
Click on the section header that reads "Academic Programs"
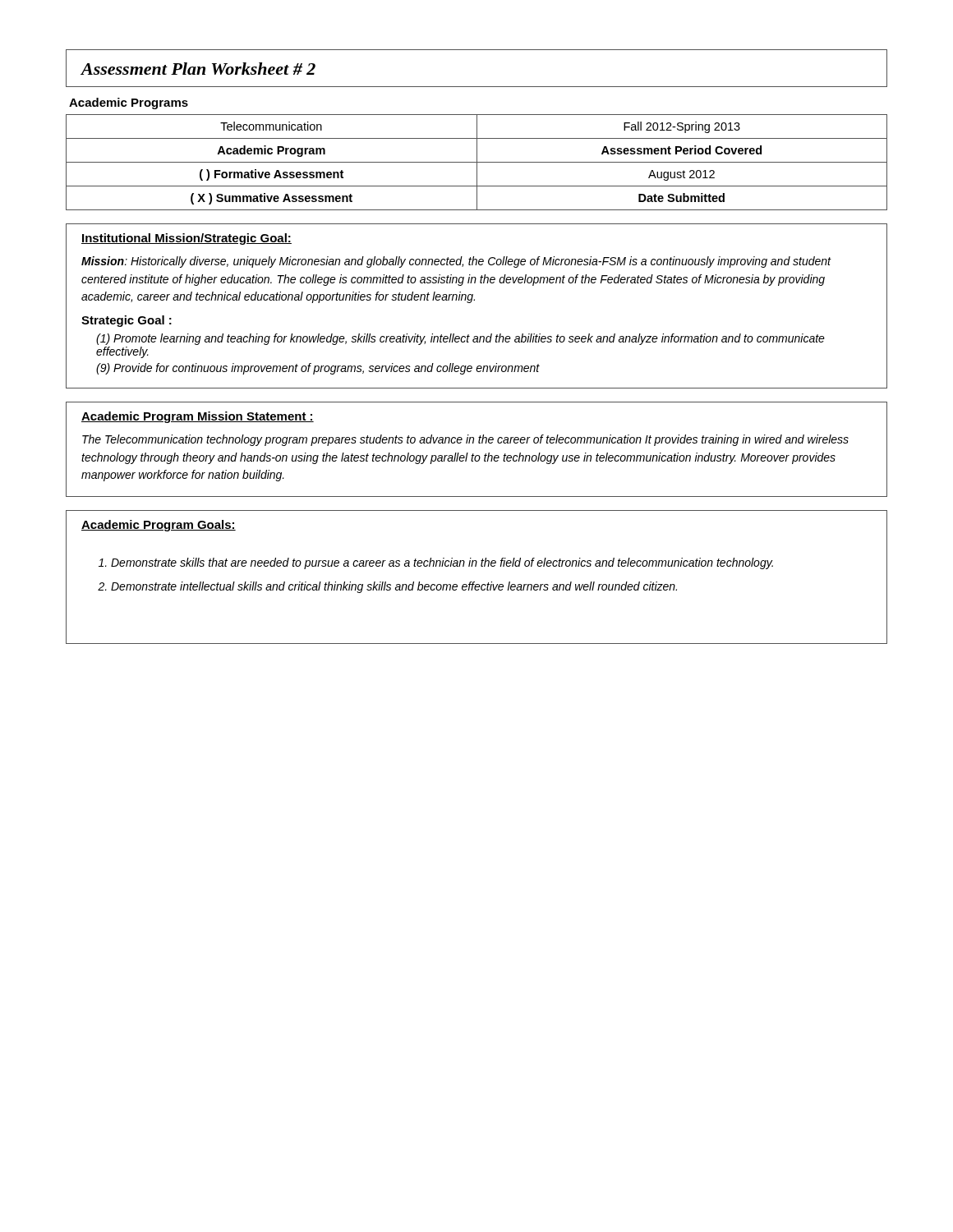click(x=129, y=102)
